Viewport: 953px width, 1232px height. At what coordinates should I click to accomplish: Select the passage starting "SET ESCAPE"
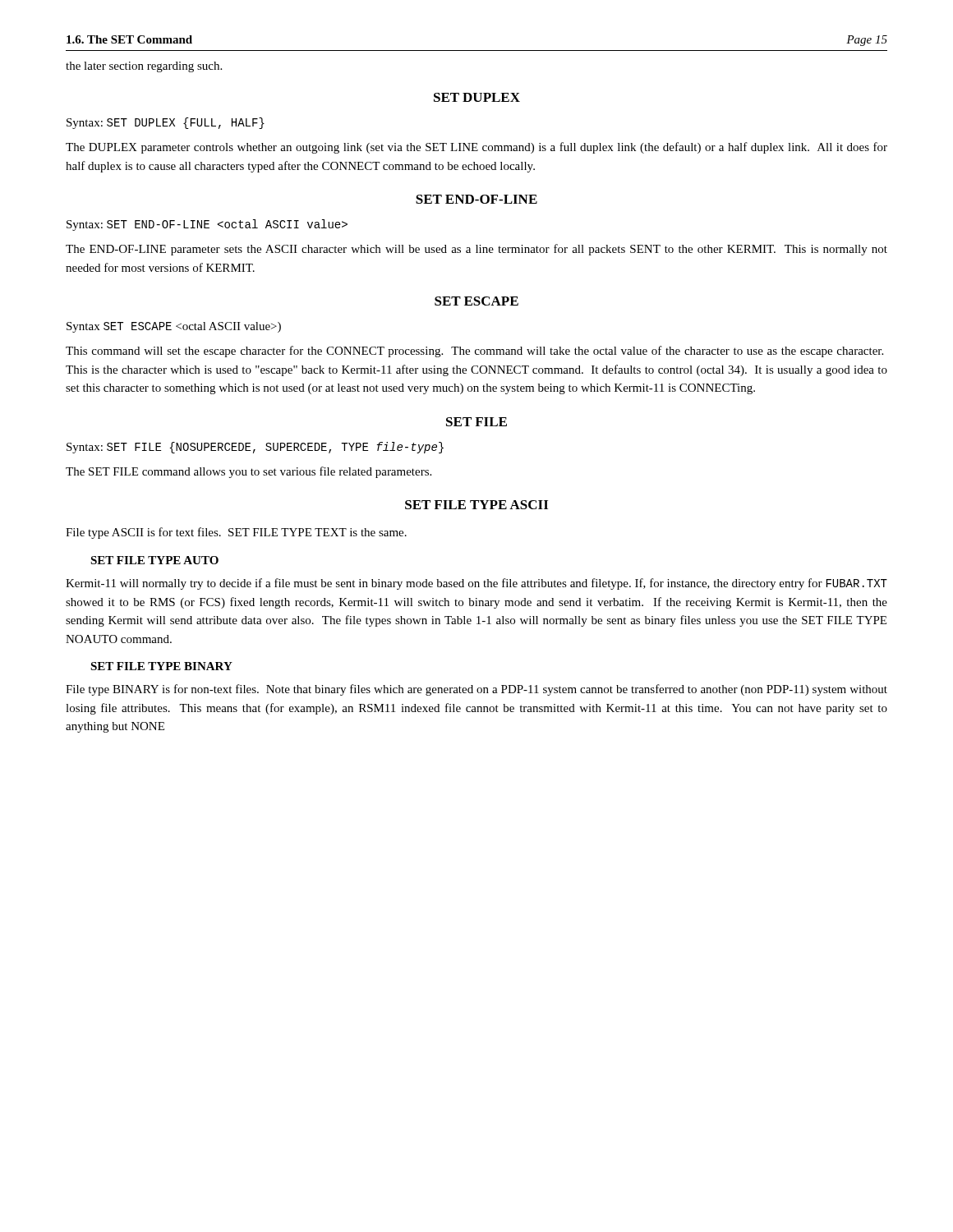476,301
